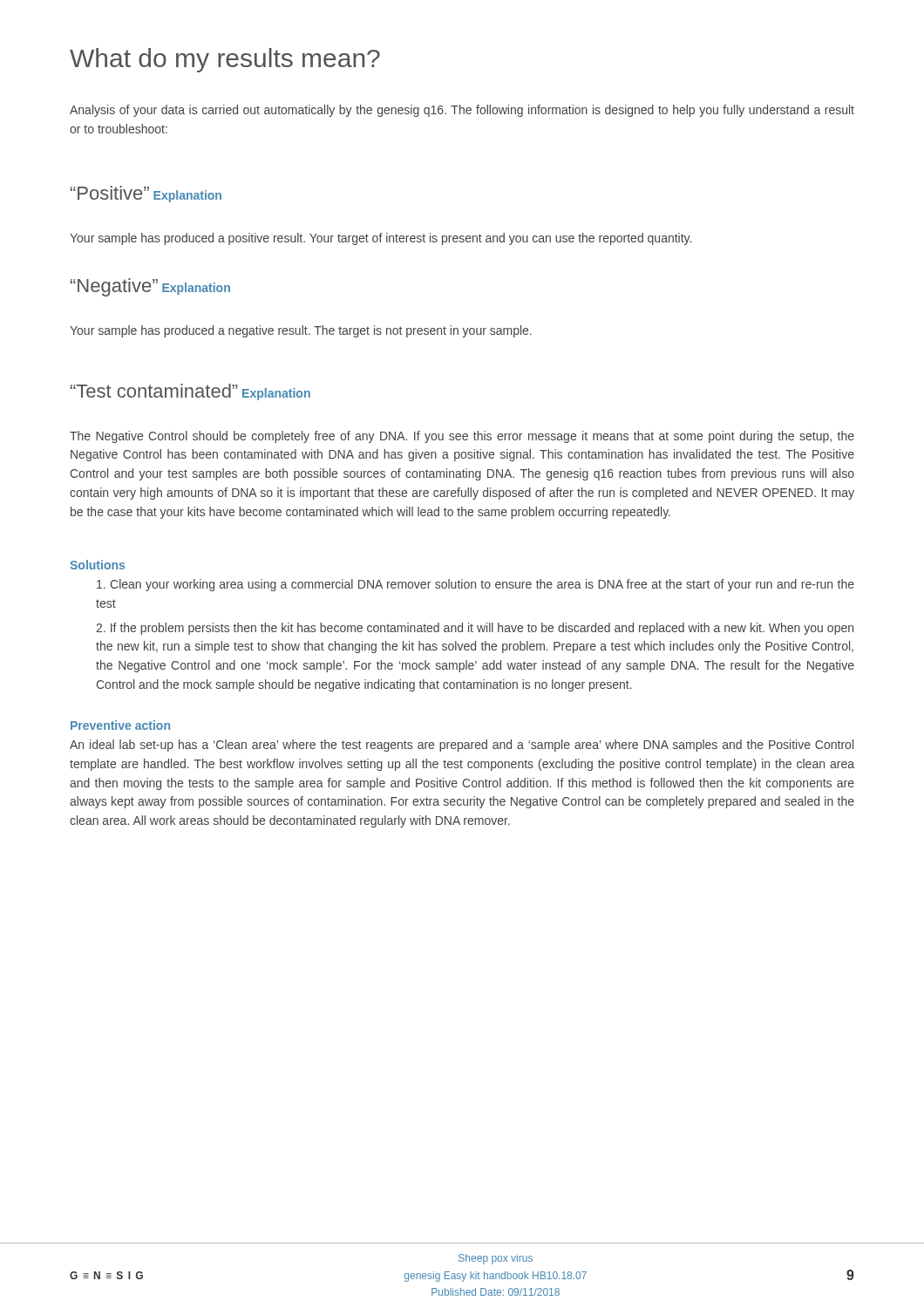
Task: Select the list item with the text "Clean your working area using a commercial"
Action: (x=462, y=595)
